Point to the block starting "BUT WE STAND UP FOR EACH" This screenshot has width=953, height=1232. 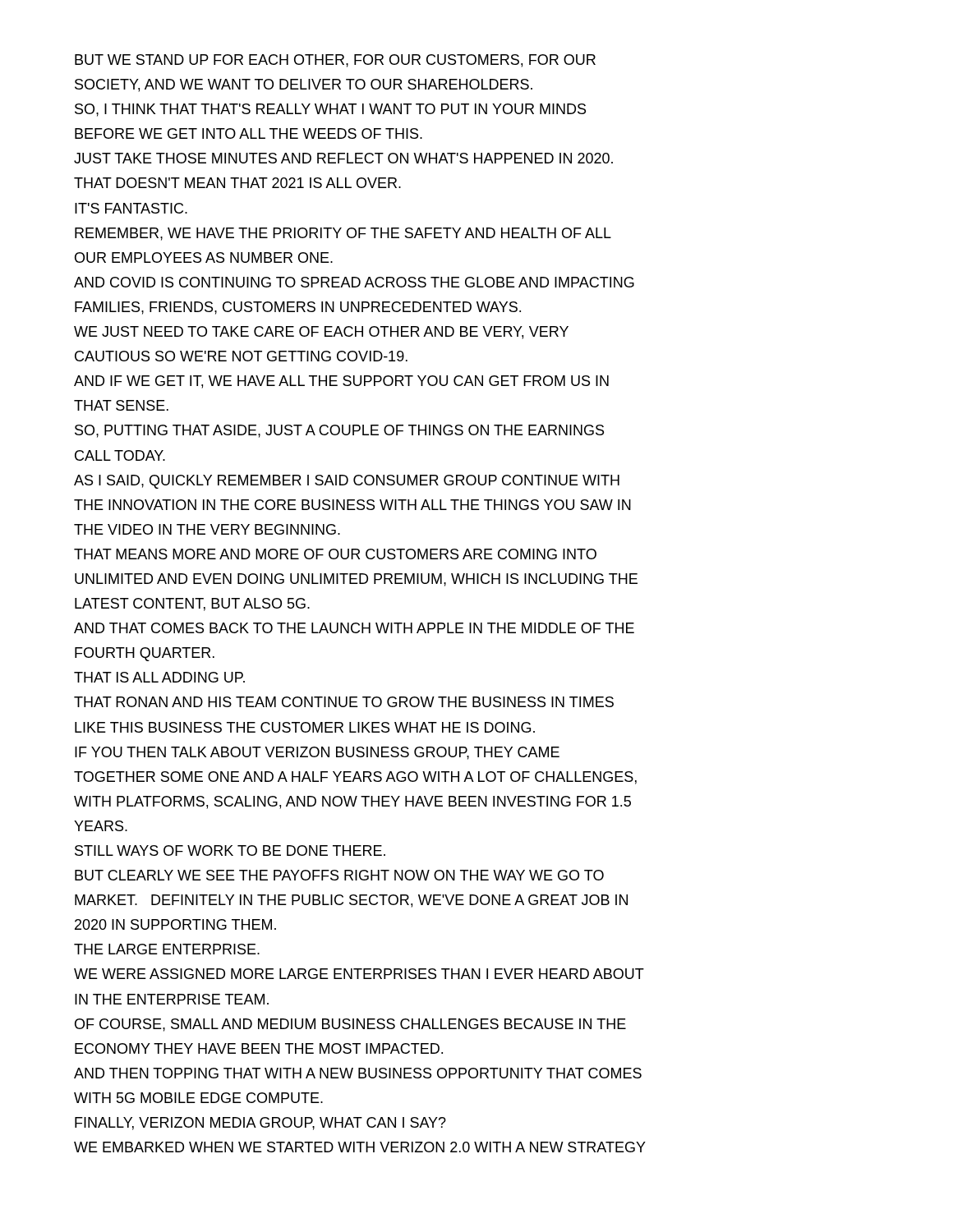click(x=335, y=61)
